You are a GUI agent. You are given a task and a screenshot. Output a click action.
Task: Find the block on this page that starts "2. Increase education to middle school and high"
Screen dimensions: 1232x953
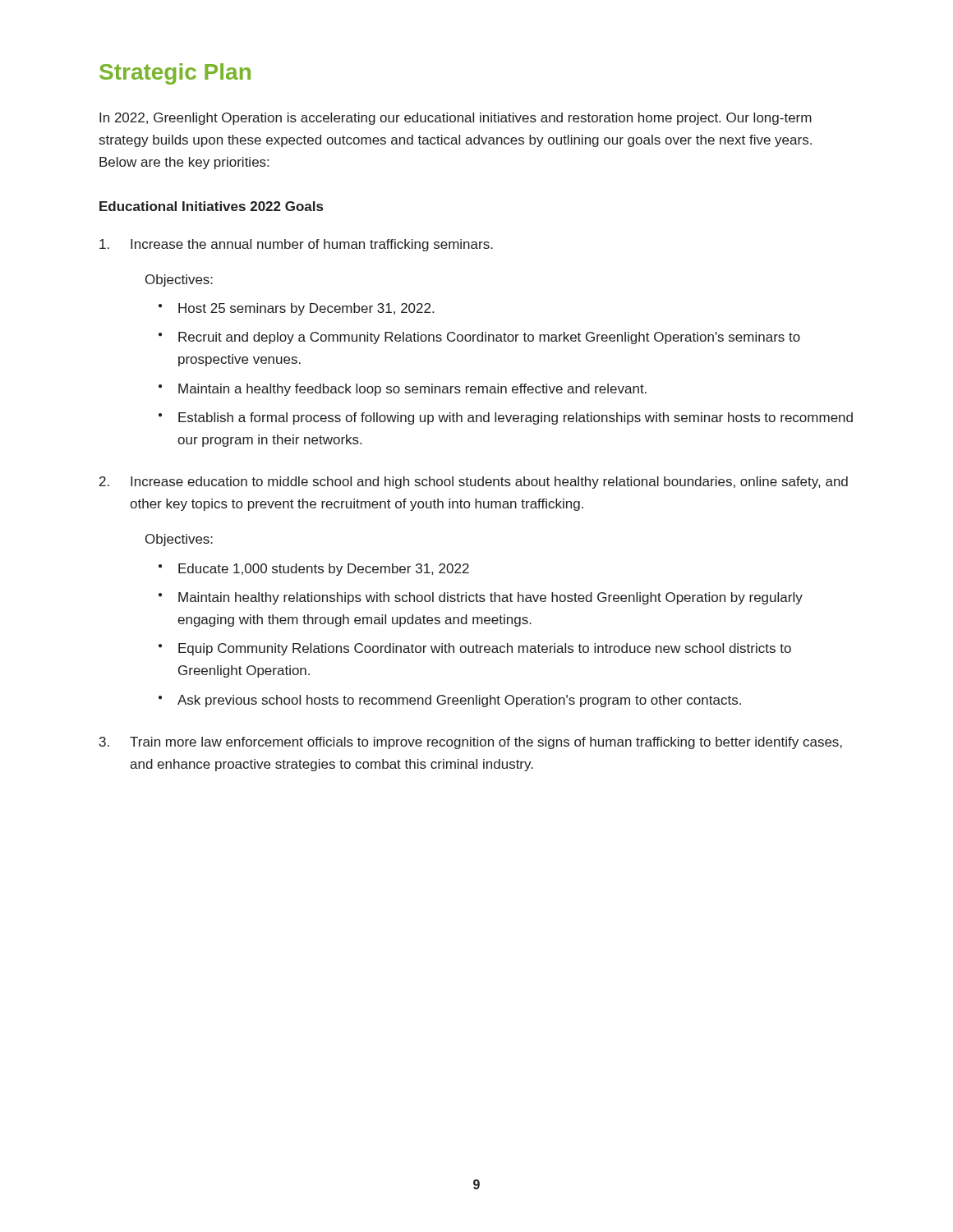476,493
